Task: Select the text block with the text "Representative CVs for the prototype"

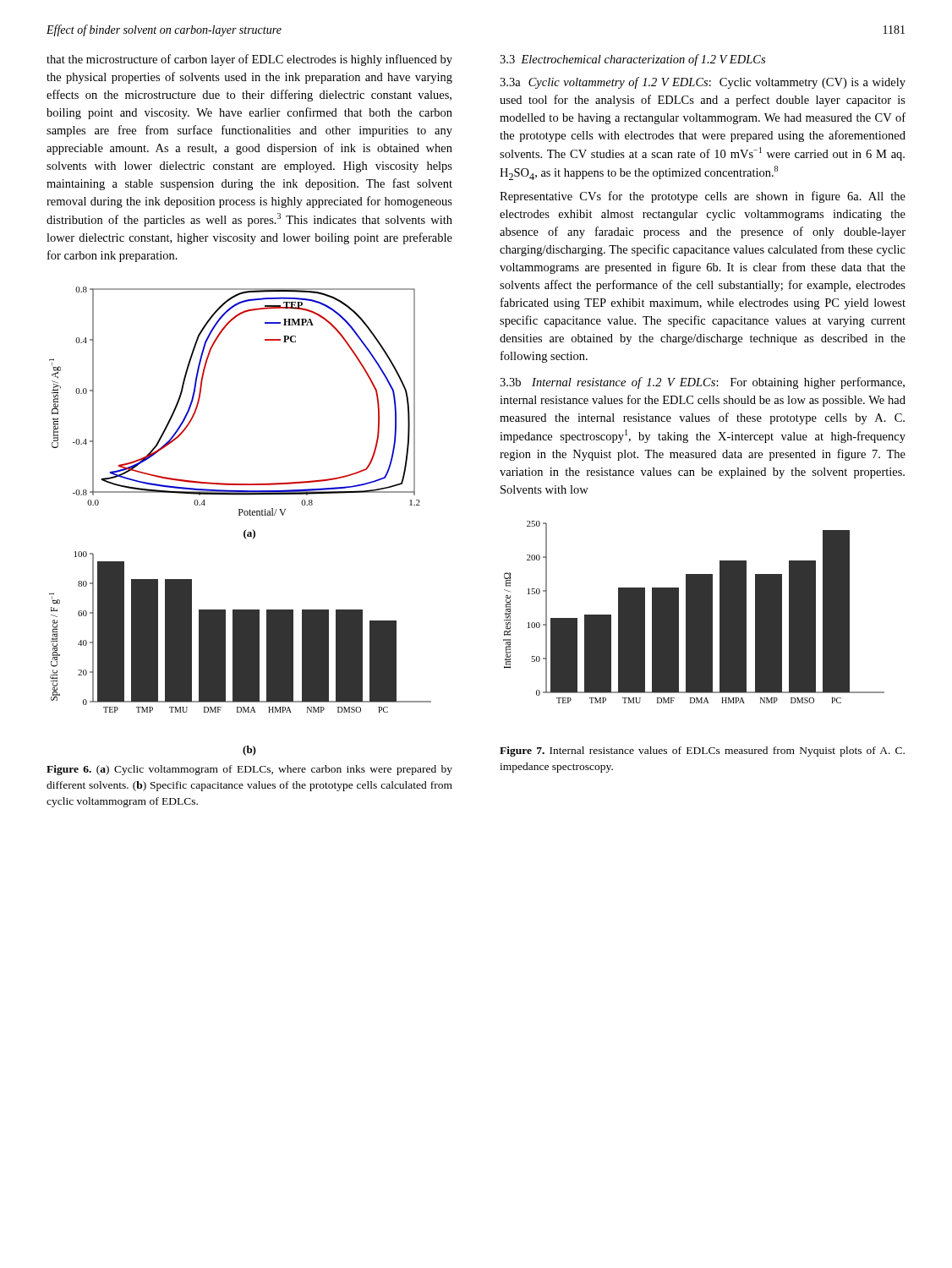Action: click(x=703, y=277)
